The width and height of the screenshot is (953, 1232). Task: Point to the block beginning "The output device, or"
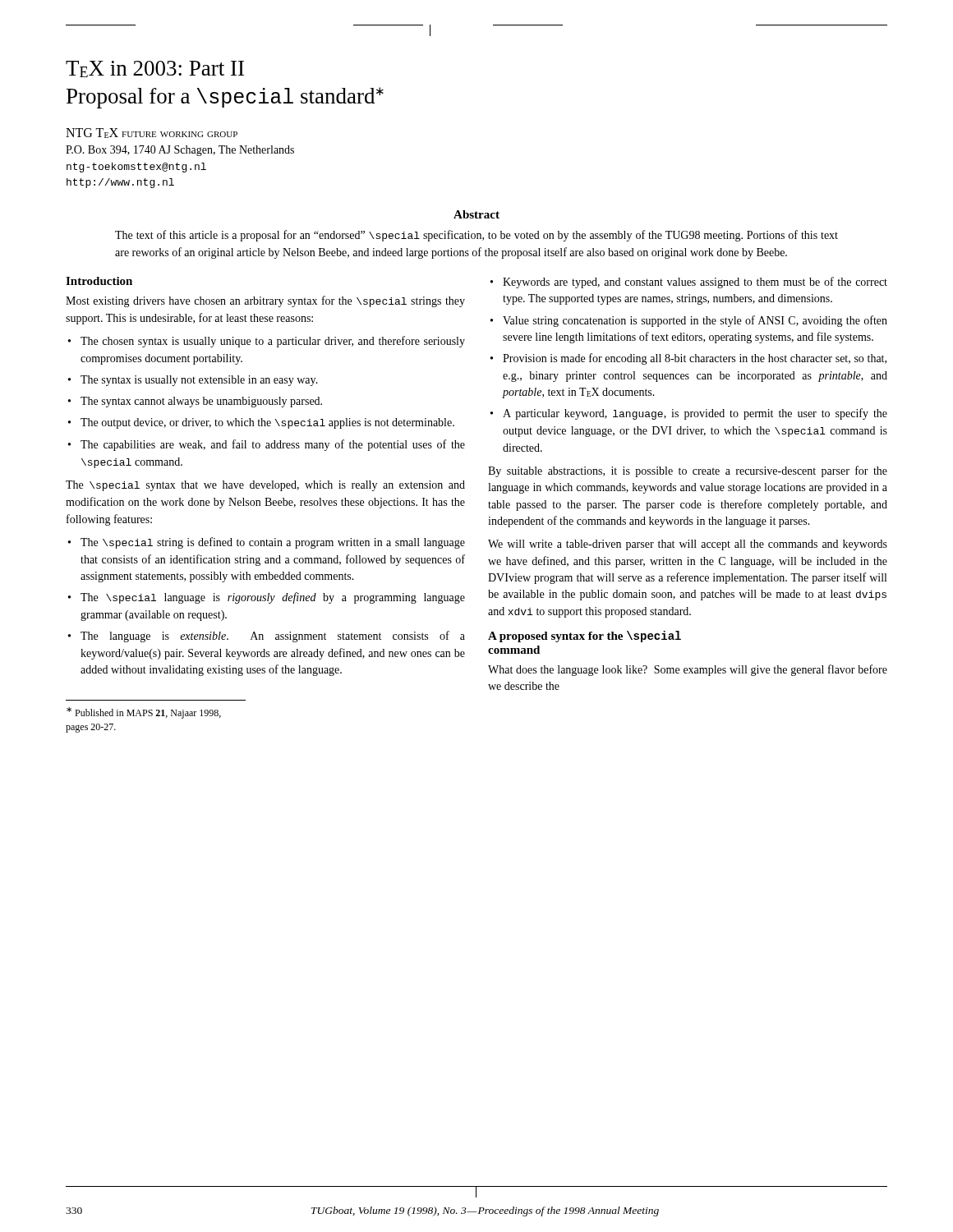tap(268, 423)
